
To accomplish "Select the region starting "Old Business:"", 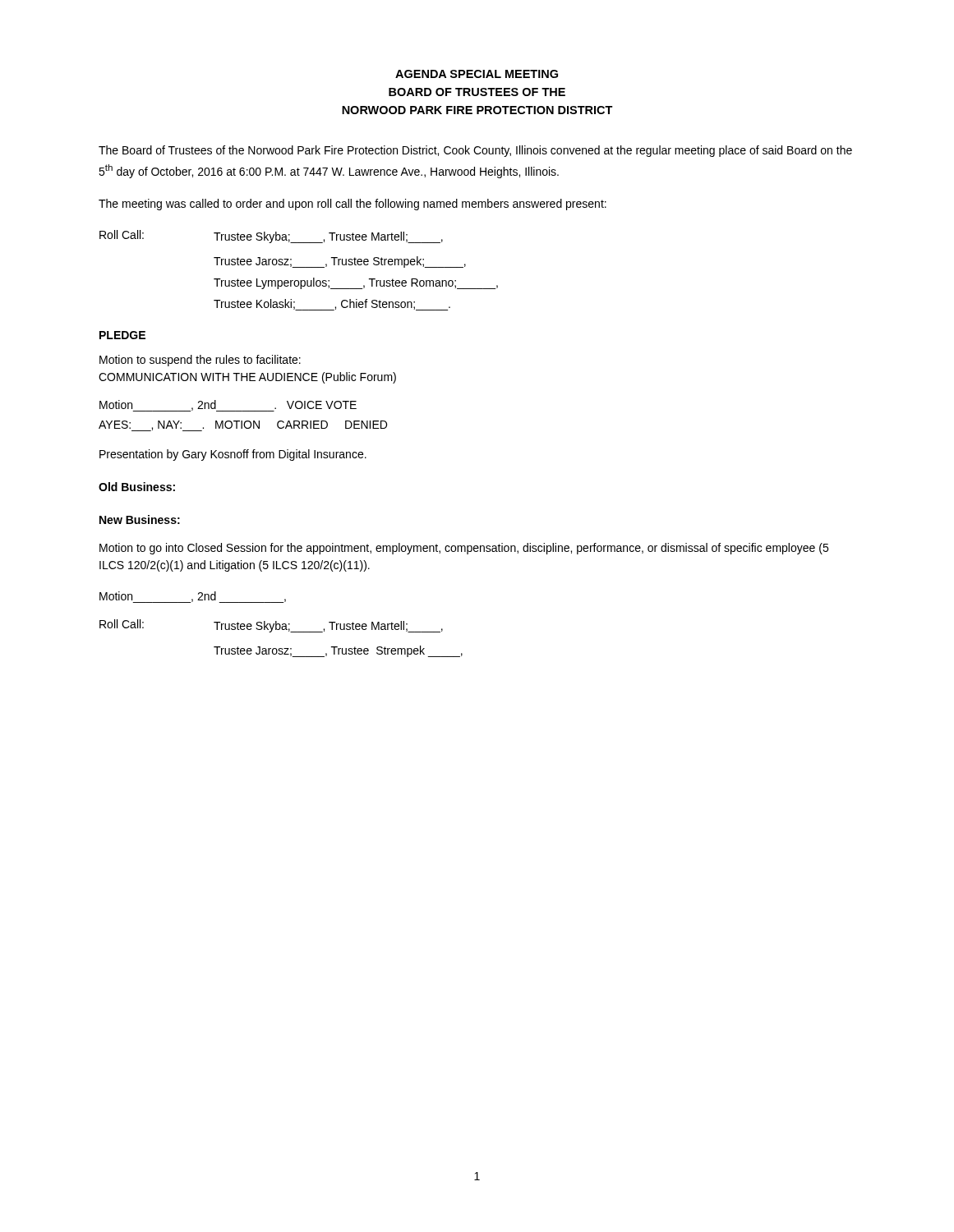I will pos(137,487).
